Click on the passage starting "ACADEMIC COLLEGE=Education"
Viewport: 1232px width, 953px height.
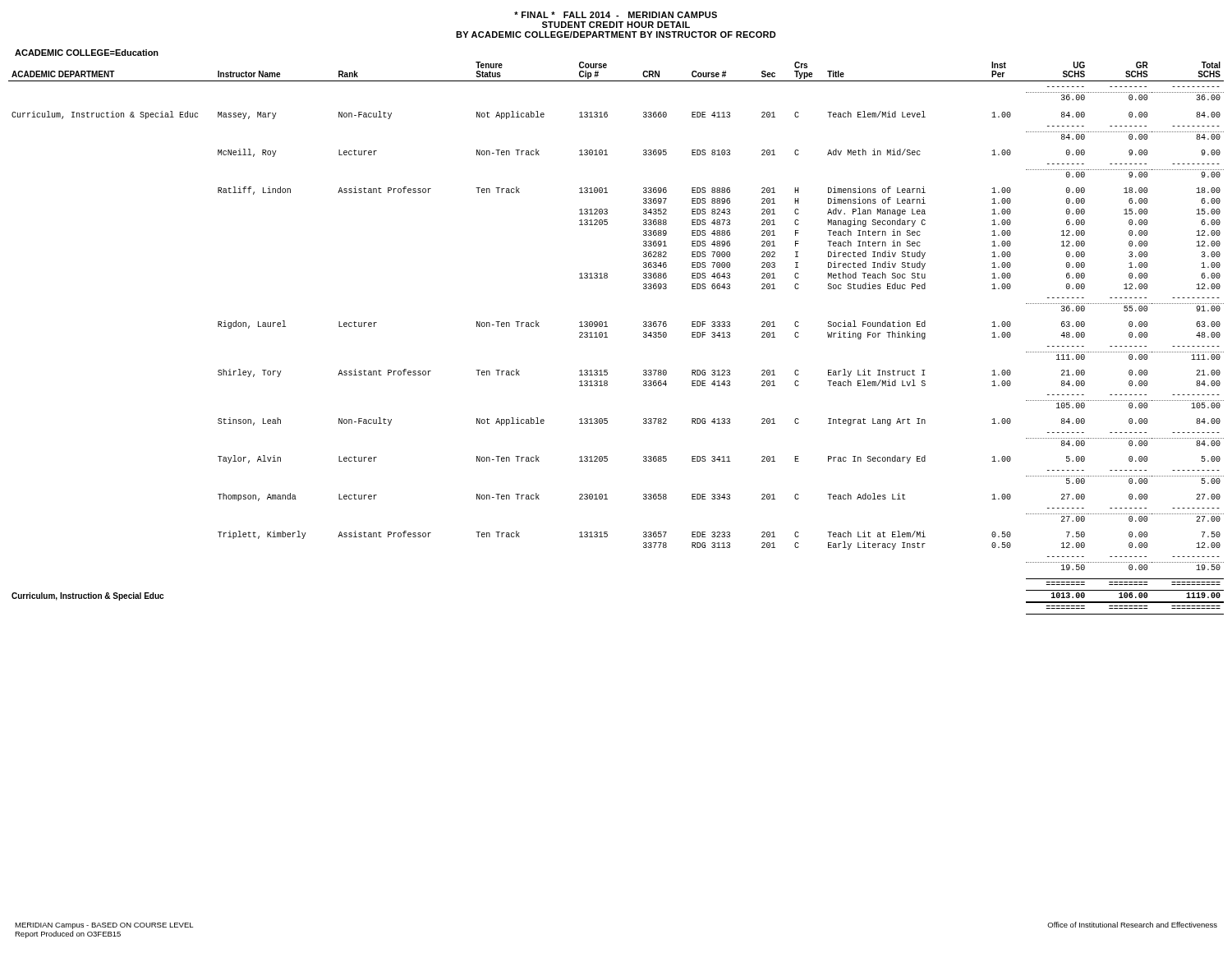[87, 53]
